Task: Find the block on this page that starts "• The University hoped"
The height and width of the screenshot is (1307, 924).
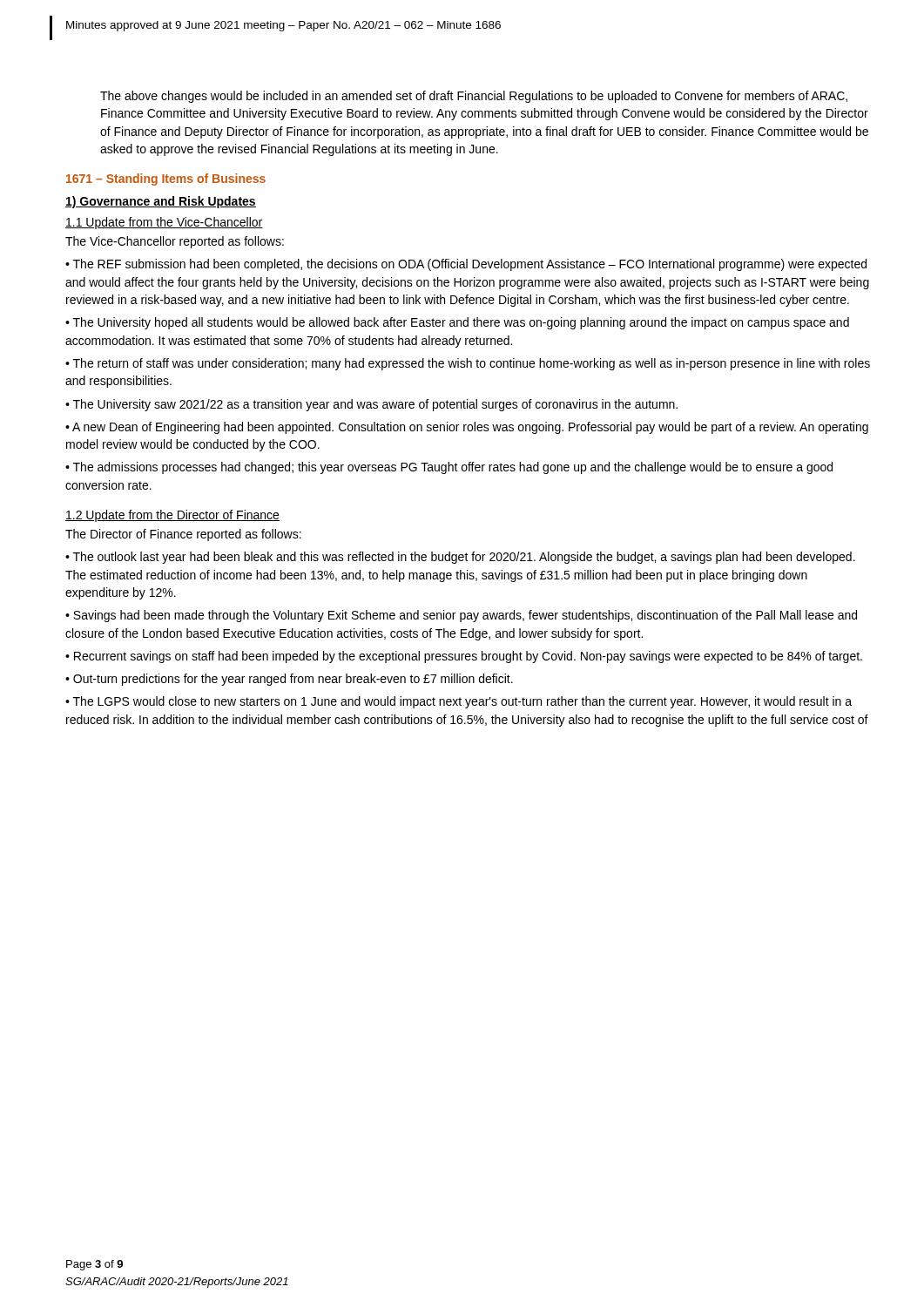Action: 457,332
